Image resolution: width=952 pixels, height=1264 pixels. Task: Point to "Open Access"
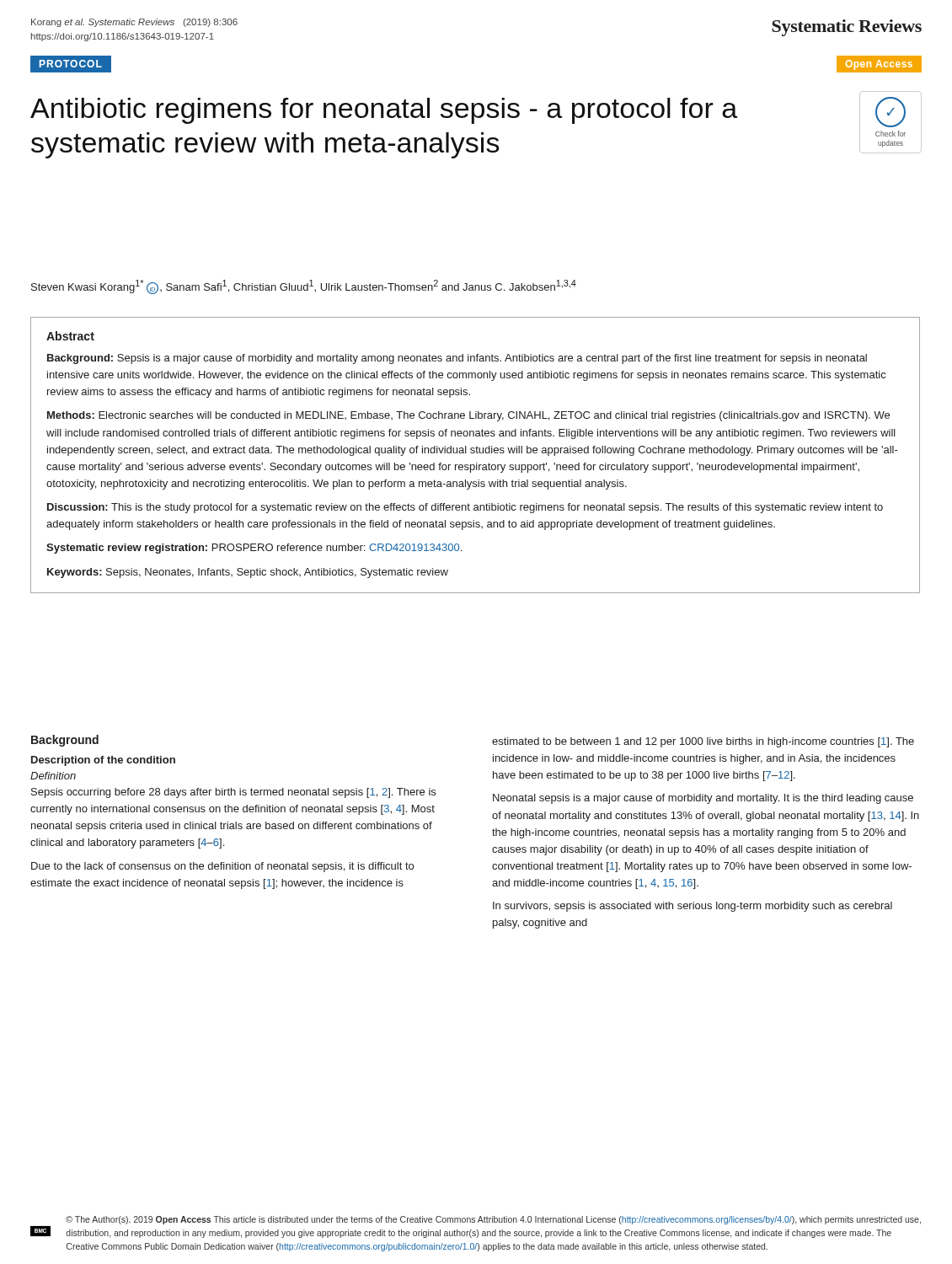[x=879, y=64]
